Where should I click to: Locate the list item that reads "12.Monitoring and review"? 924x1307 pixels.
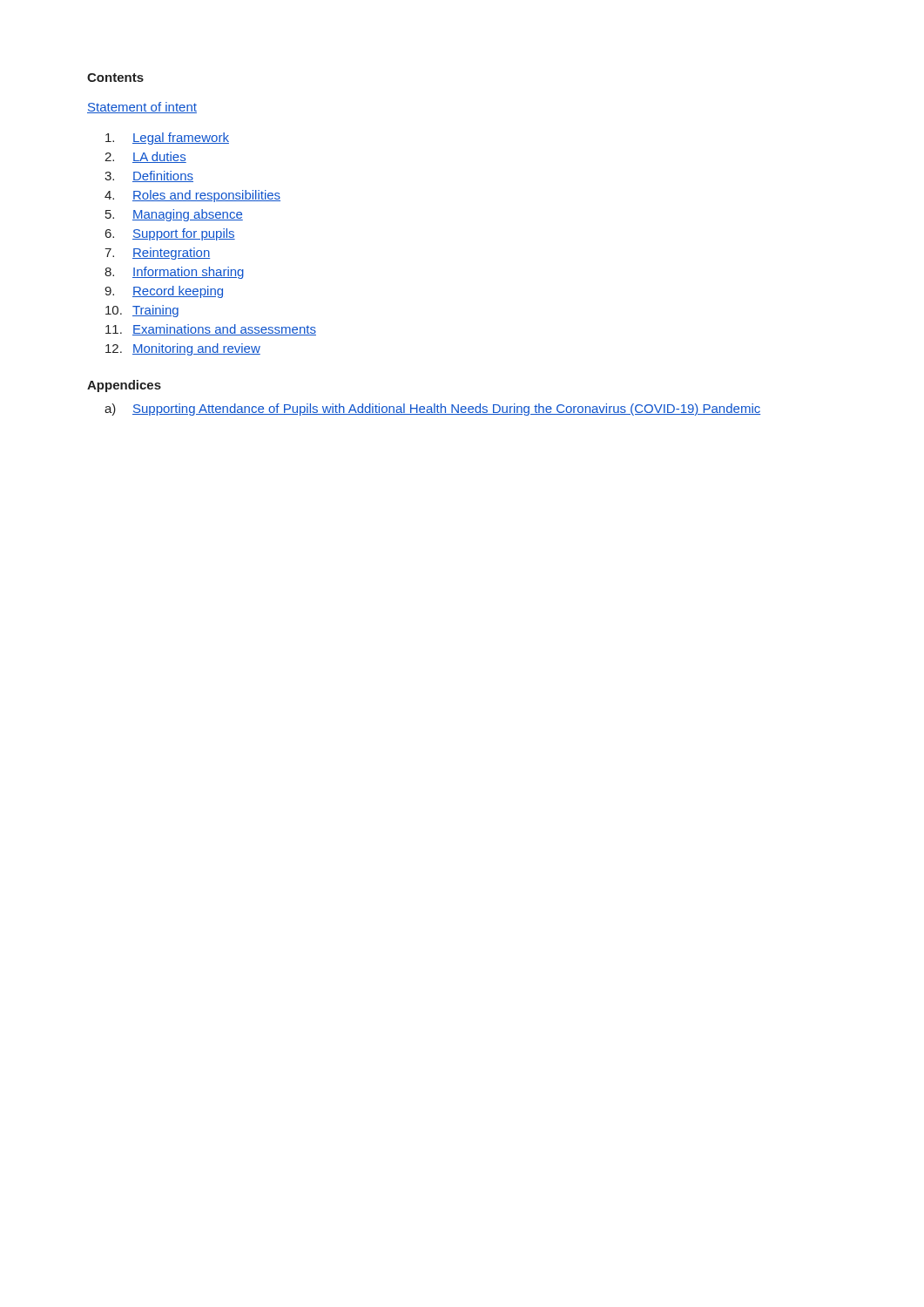pos(182,348)
